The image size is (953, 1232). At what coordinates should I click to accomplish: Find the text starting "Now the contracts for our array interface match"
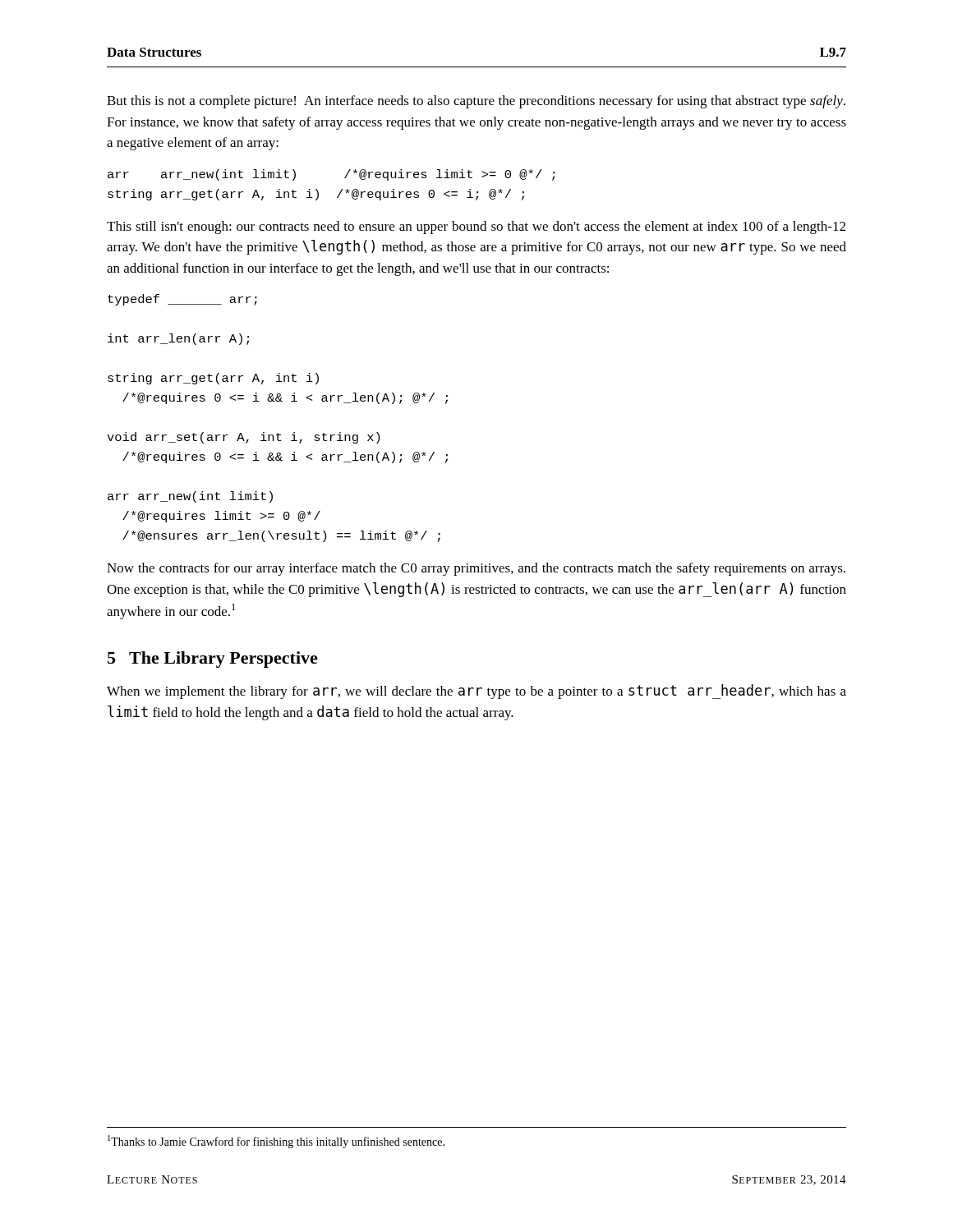476,590
